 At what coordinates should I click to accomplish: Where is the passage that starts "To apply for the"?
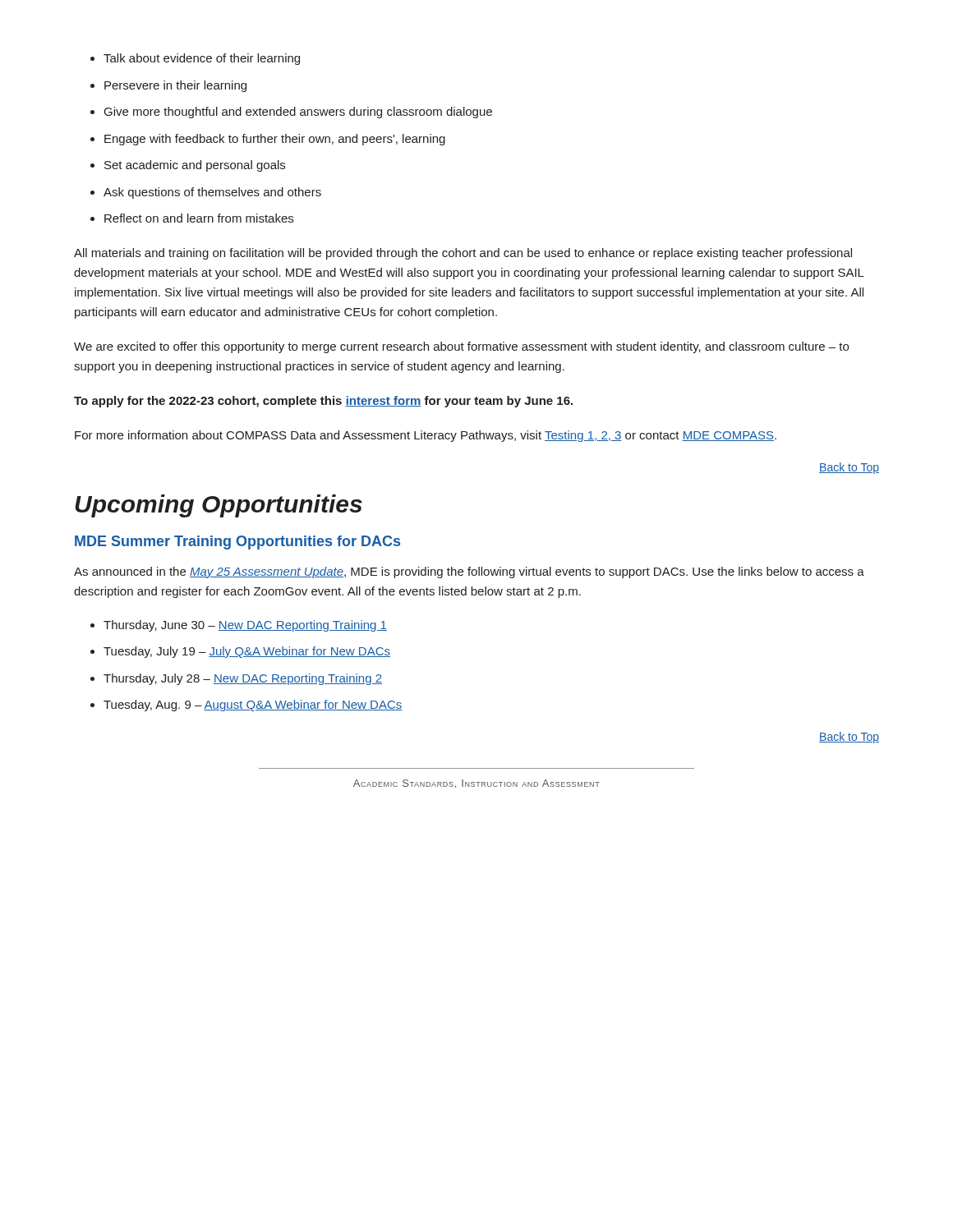(324, 400)
